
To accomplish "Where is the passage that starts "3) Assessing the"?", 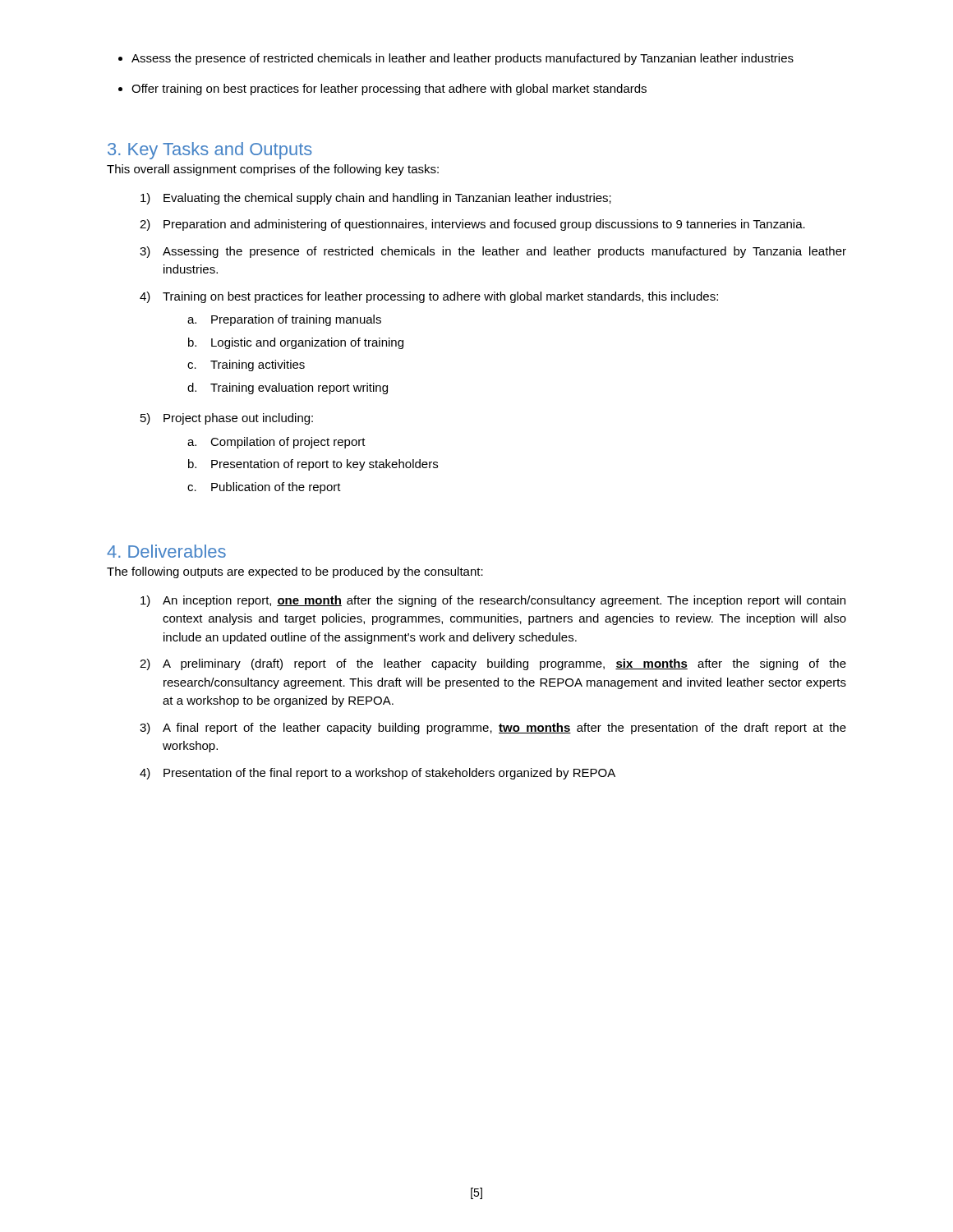I will tap(493, 260).
